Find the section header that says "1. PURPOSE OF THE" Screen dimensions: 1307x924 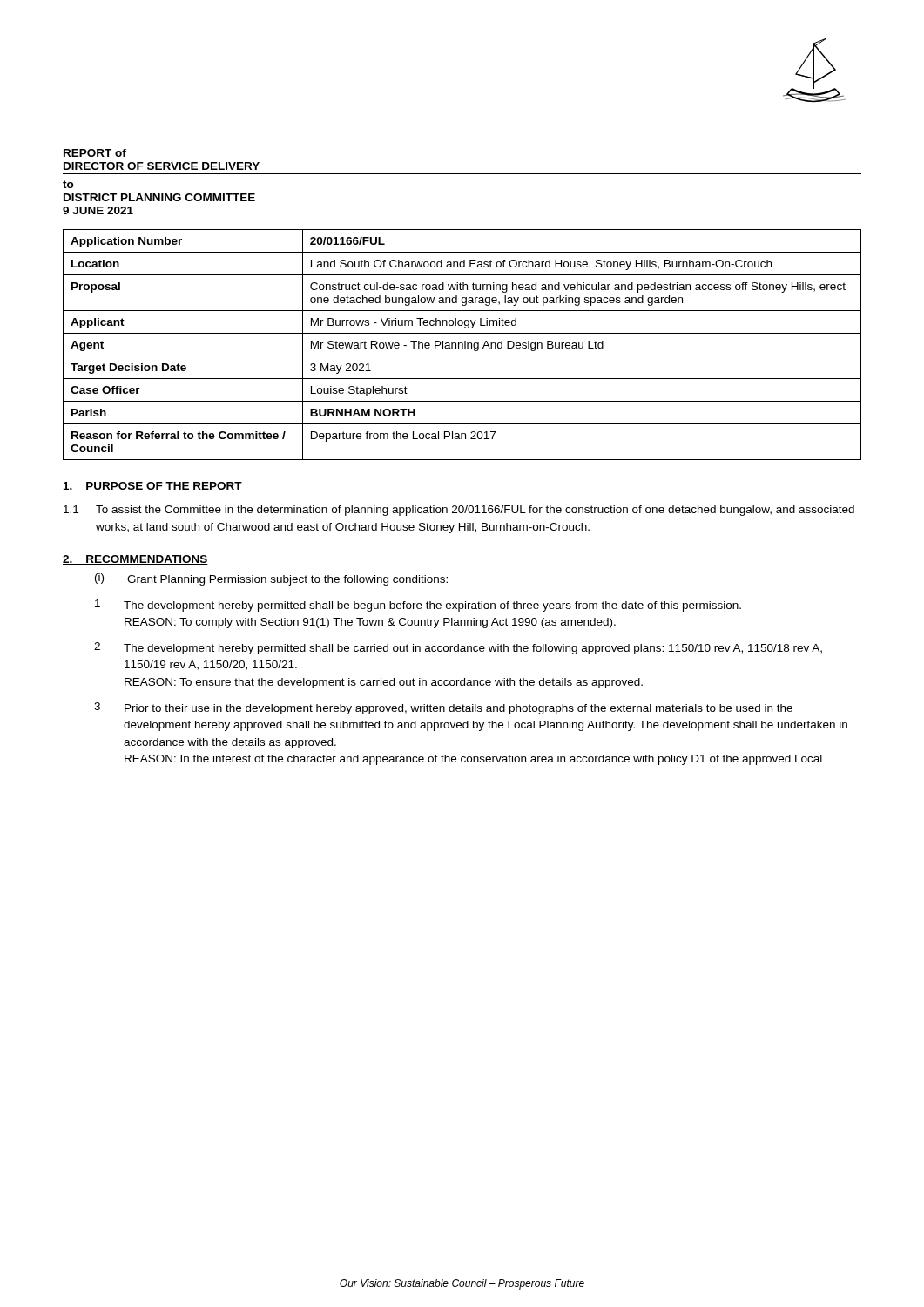pyautogui.click(x=152, y=486)
